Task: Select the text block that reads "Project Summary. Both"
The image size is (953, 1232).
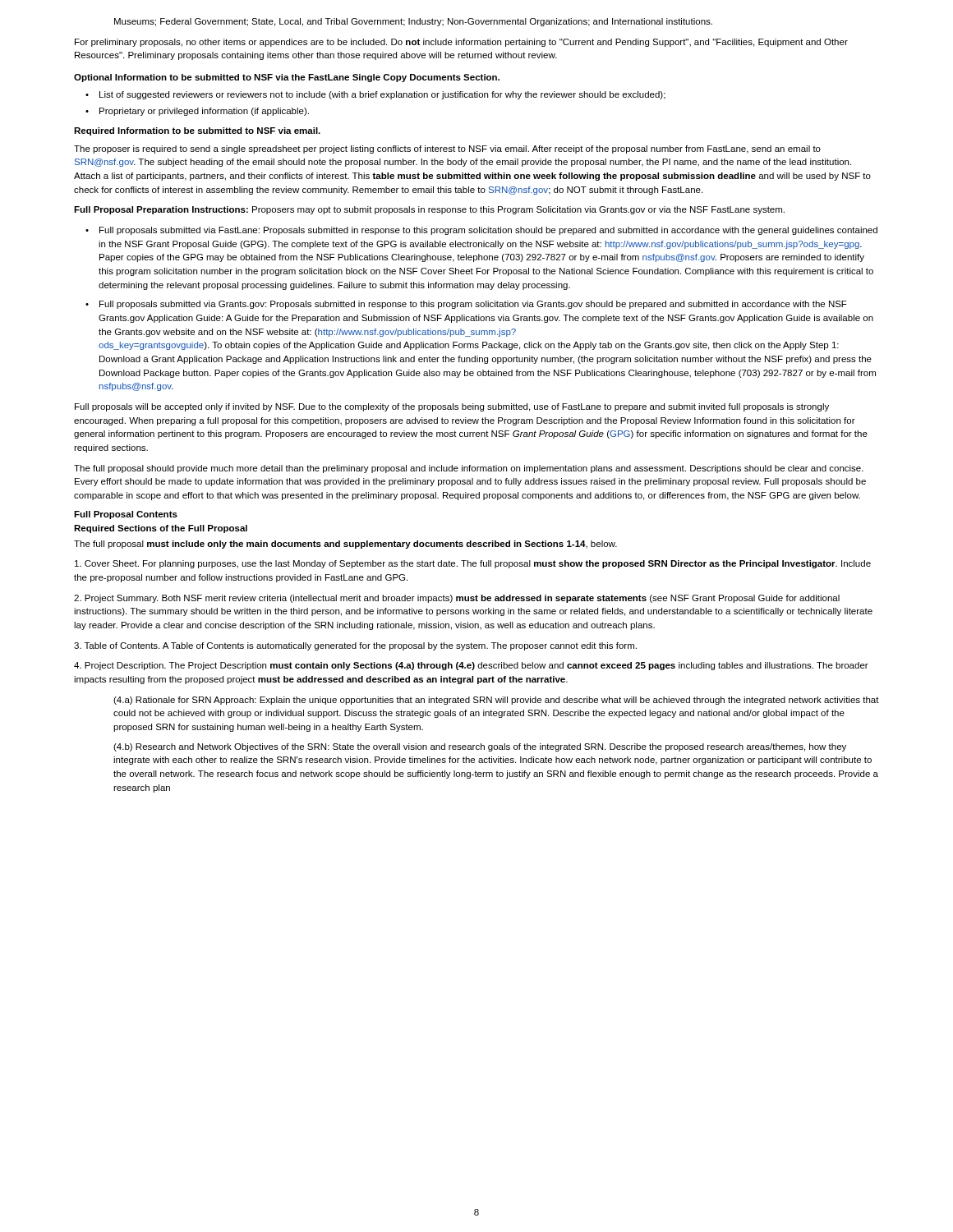Action: tap(473, 611)
